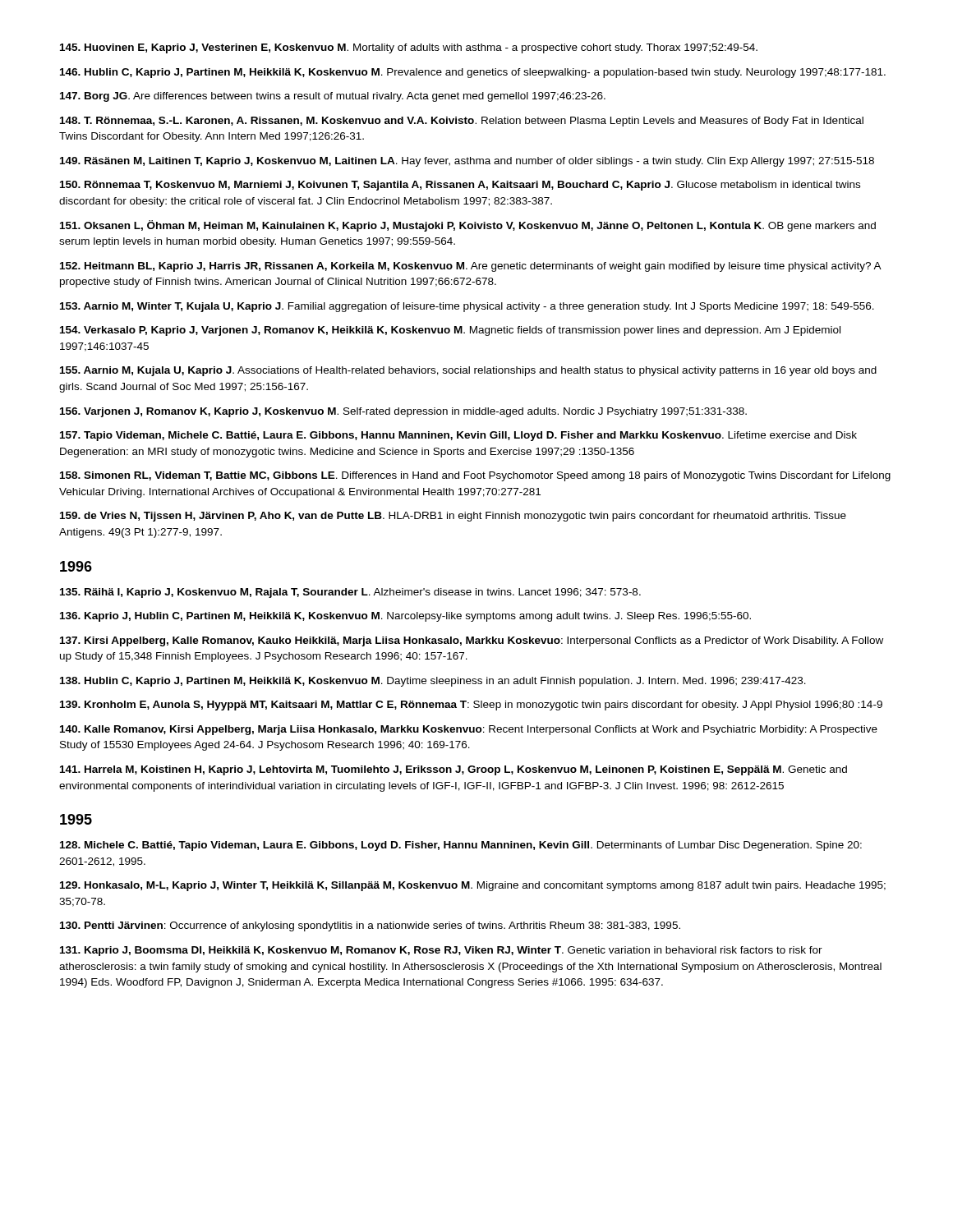Find the text block starting "153. Aarnio M, Winter"
Screen dimensions: 1232x953
pos(467,306)
